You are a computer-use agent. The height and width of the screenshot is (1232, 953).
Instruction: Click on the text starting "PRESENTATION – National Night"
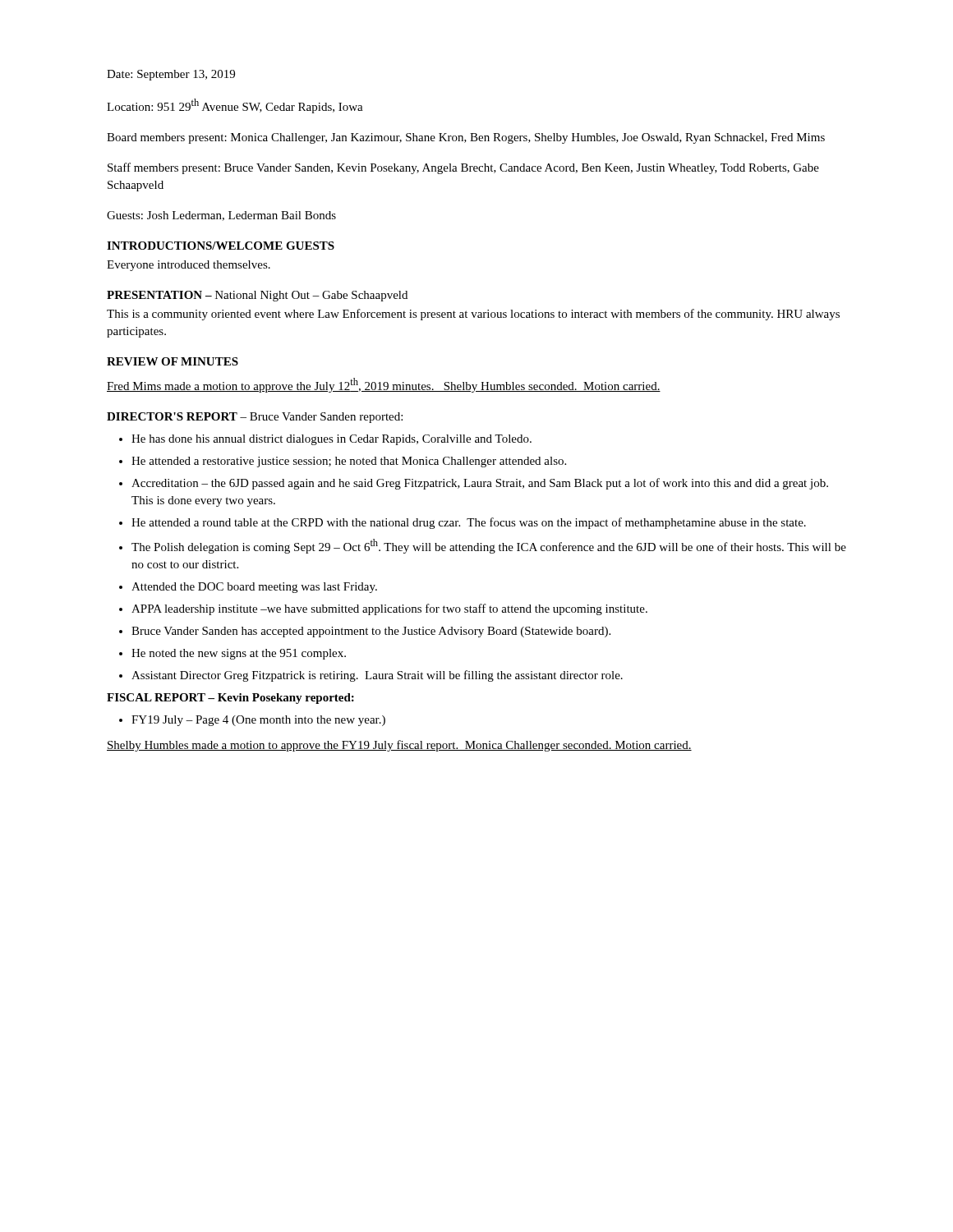click(257, 296)
